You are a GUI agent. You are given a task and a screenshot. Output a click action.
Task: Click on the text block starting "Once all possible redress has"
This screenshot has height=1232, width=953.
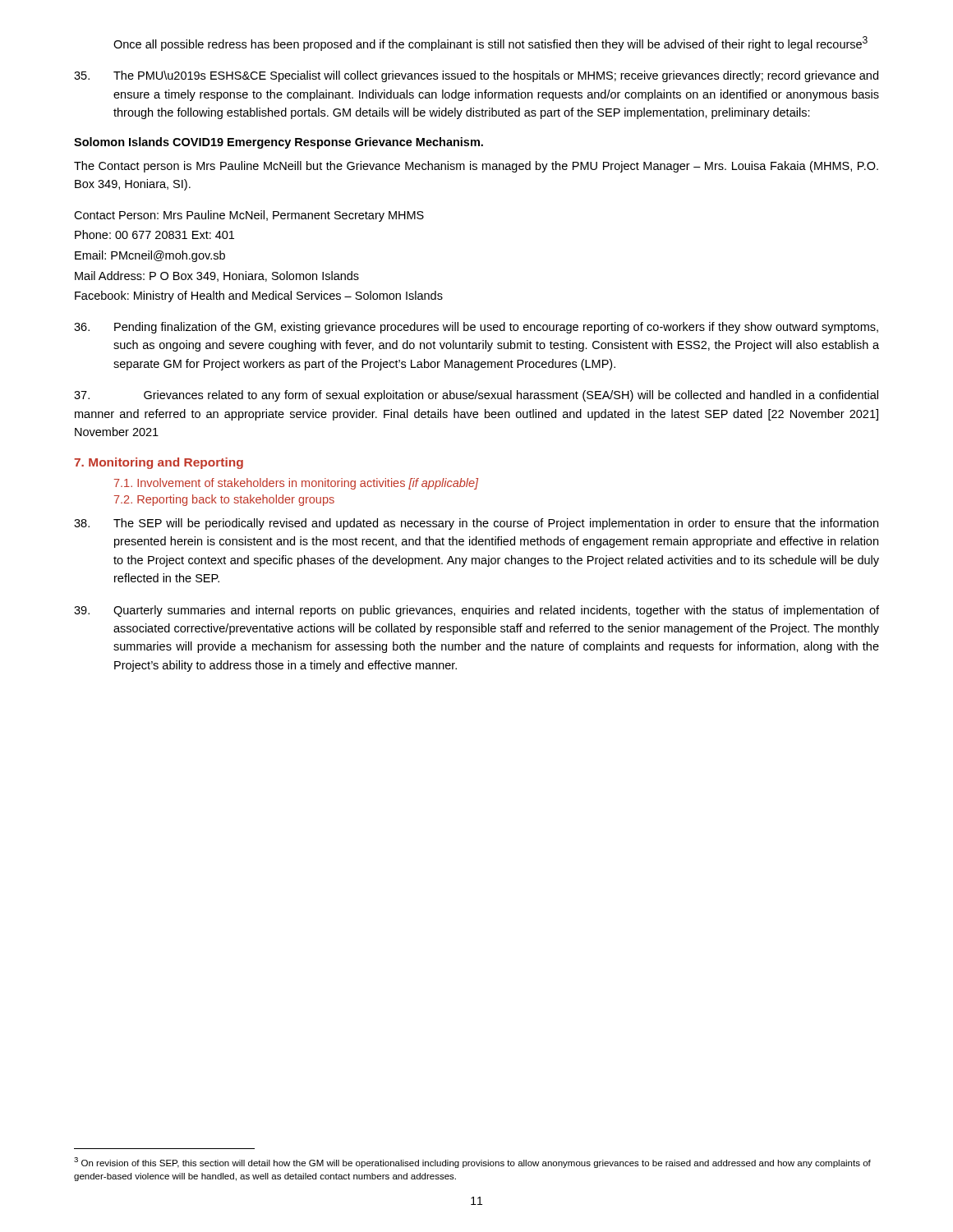click(491, 43)
